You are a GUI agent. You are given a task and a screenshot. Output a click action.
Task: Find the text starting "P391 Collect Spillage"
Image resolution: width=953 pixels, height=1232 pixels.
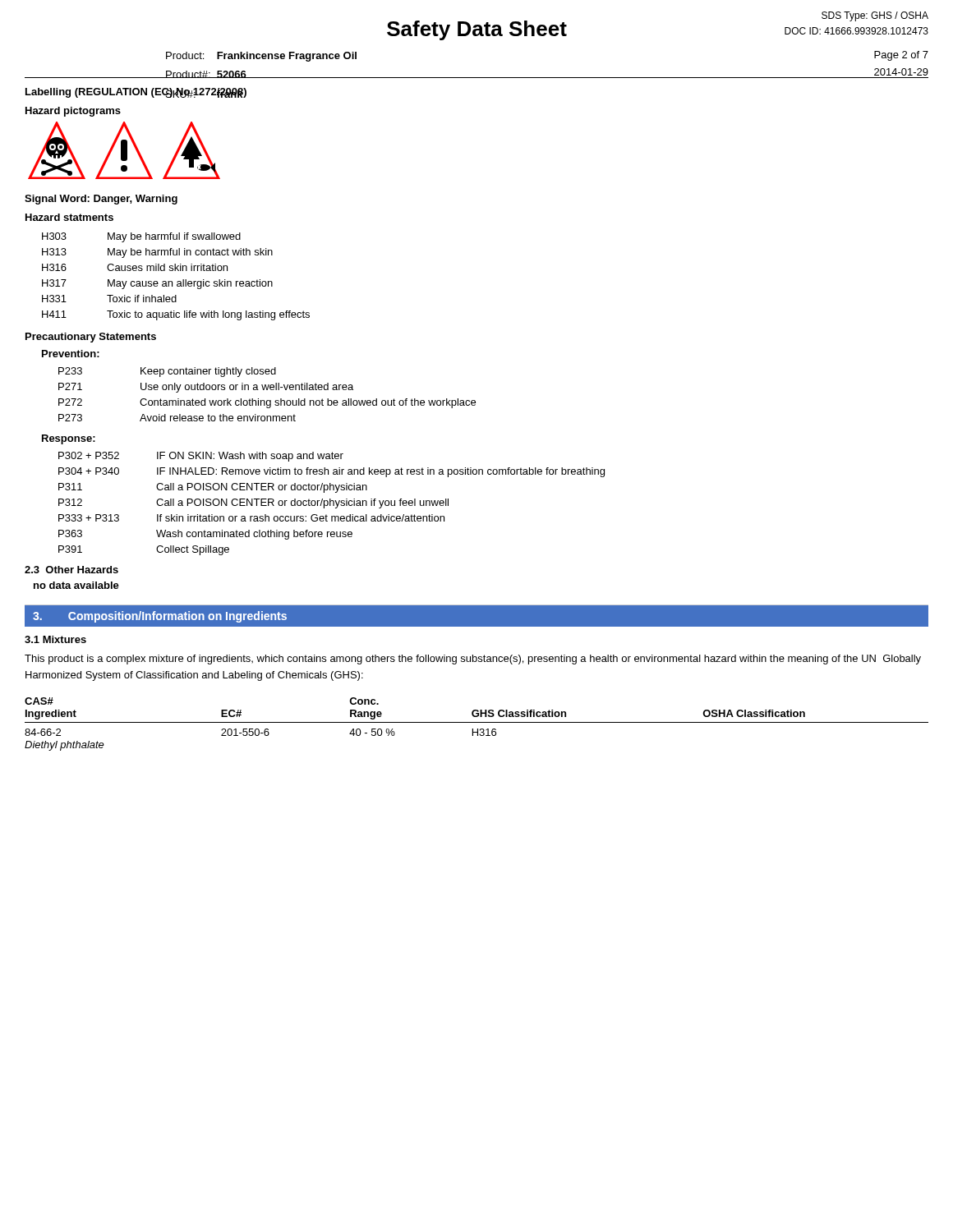coord(70,551)
